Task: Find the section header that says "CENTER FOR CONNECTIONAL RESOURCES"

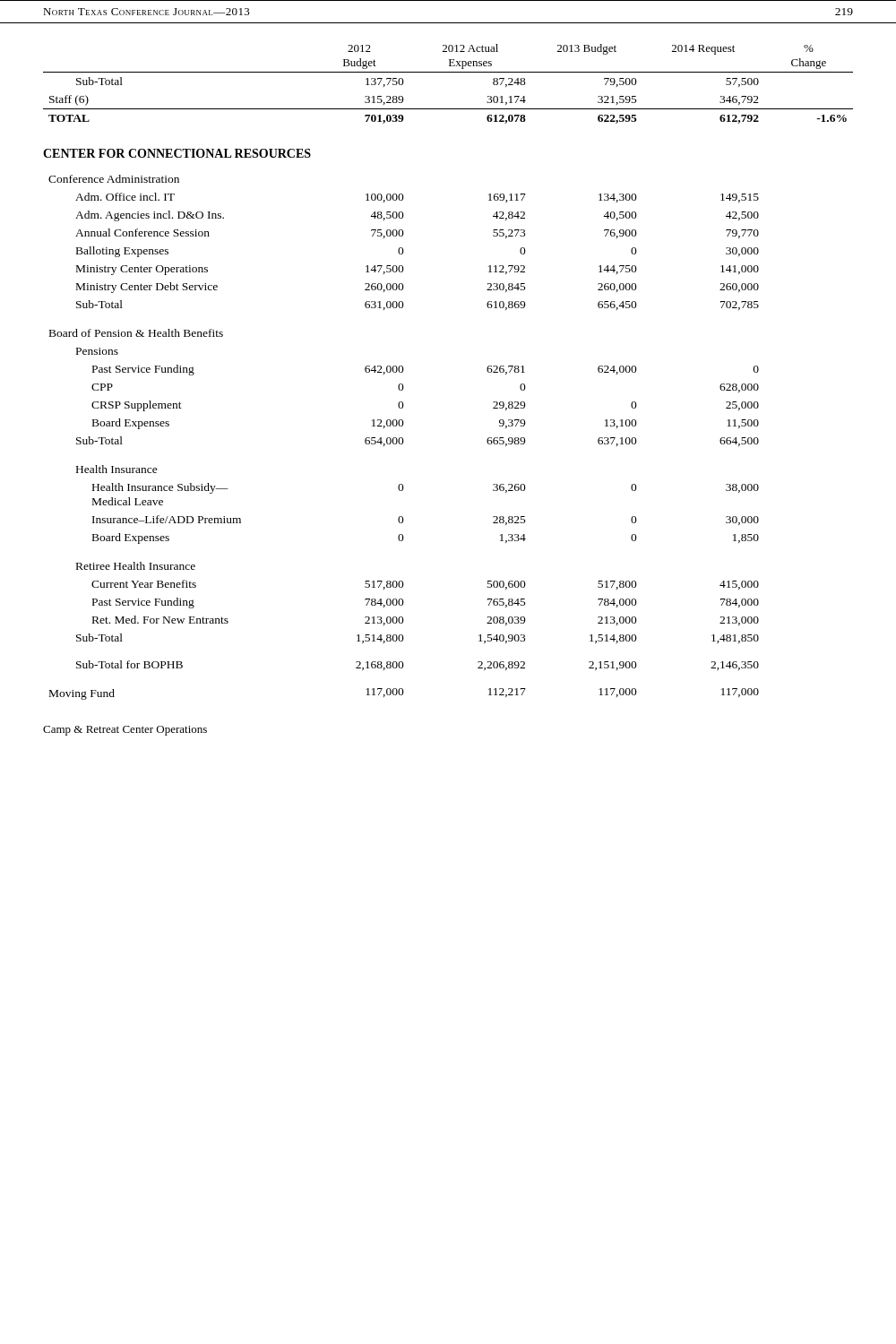Action: [177, 154]
